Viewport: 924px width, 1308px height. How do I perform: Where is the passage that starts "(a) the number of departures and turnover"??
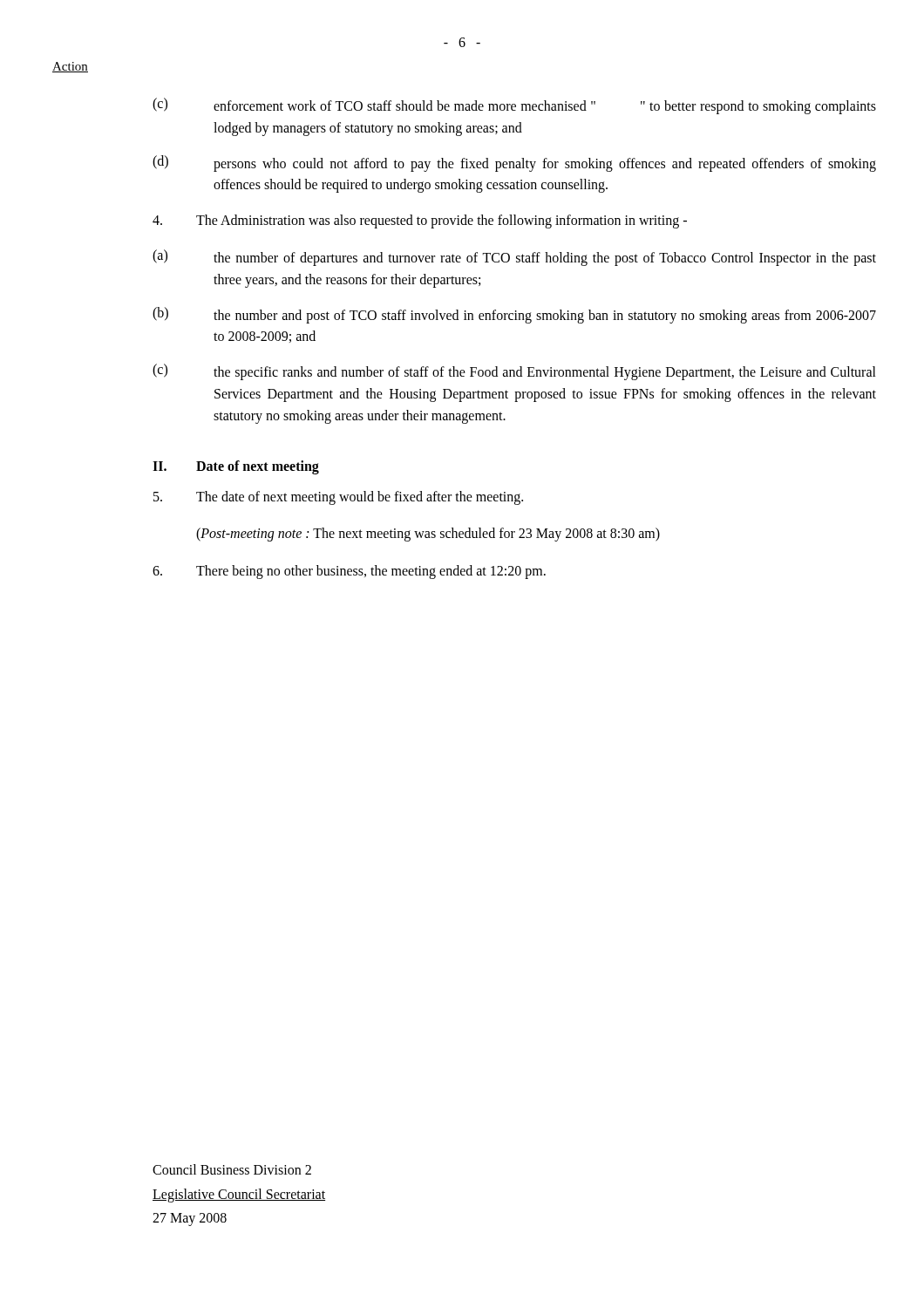(514, 269)
